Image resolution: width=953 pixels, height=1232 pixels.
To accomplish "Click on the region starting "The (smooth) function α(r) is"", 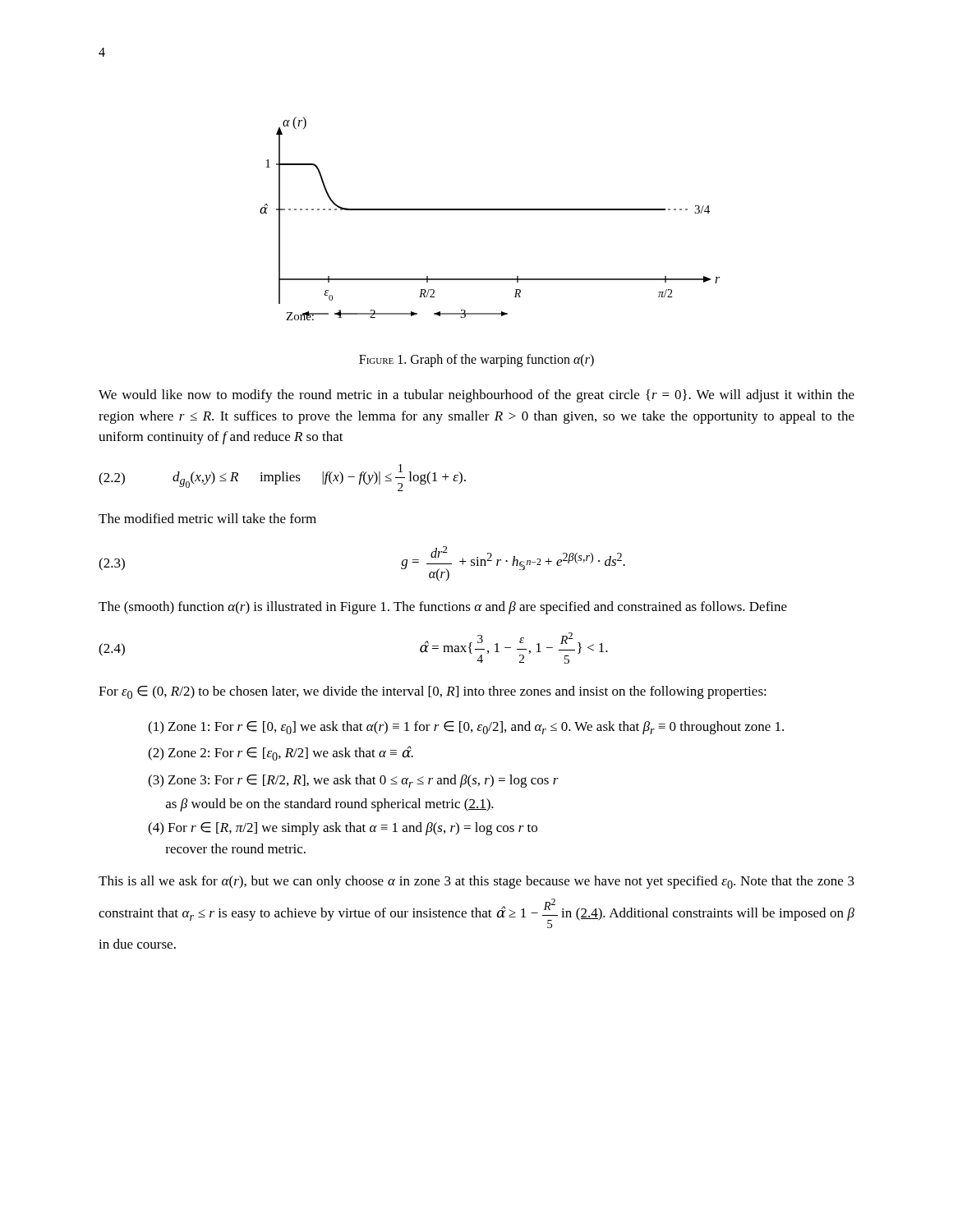I will click(443, 606).
